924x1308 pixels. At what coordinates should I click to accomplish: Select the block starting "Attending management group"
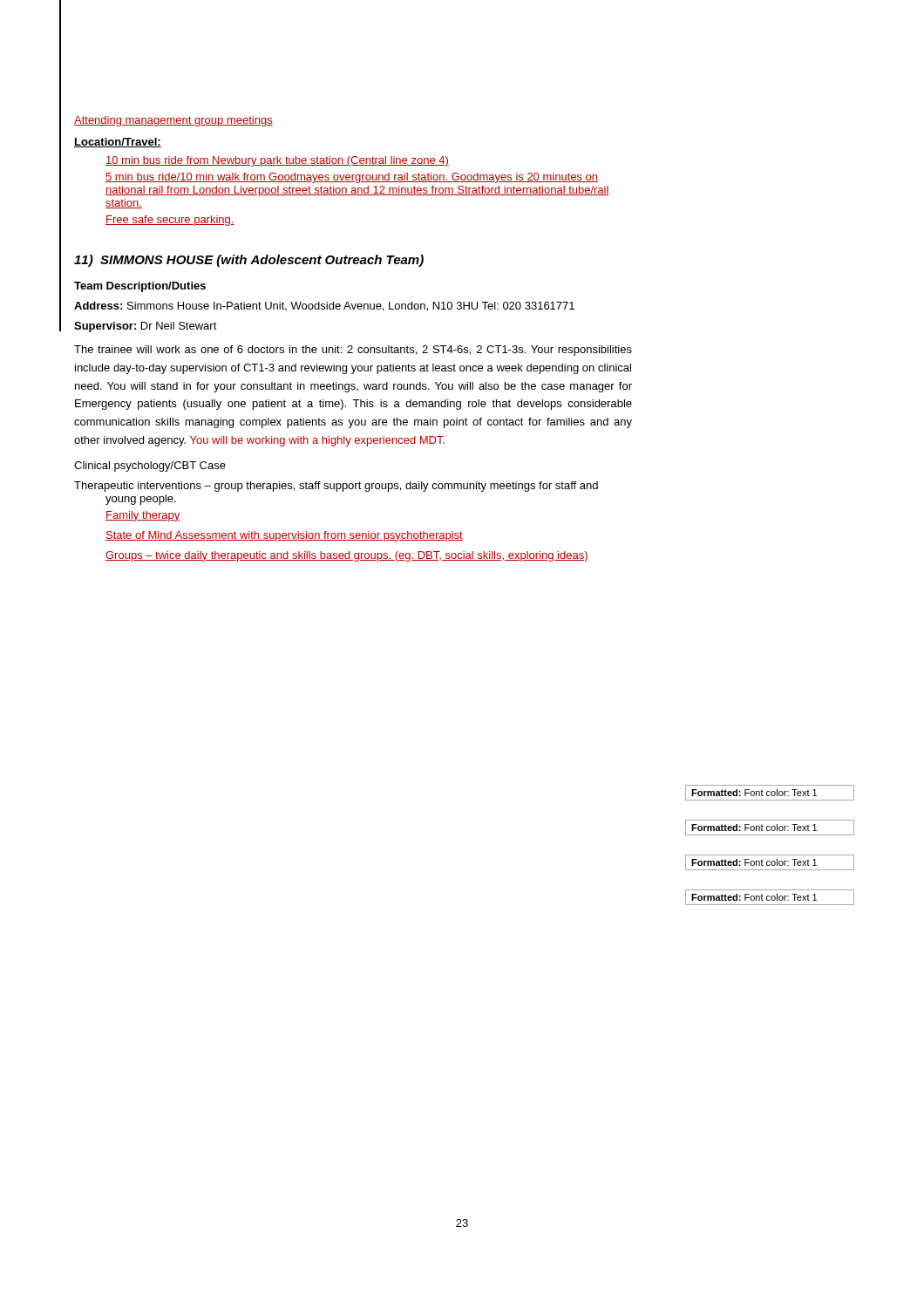point(173,120)
